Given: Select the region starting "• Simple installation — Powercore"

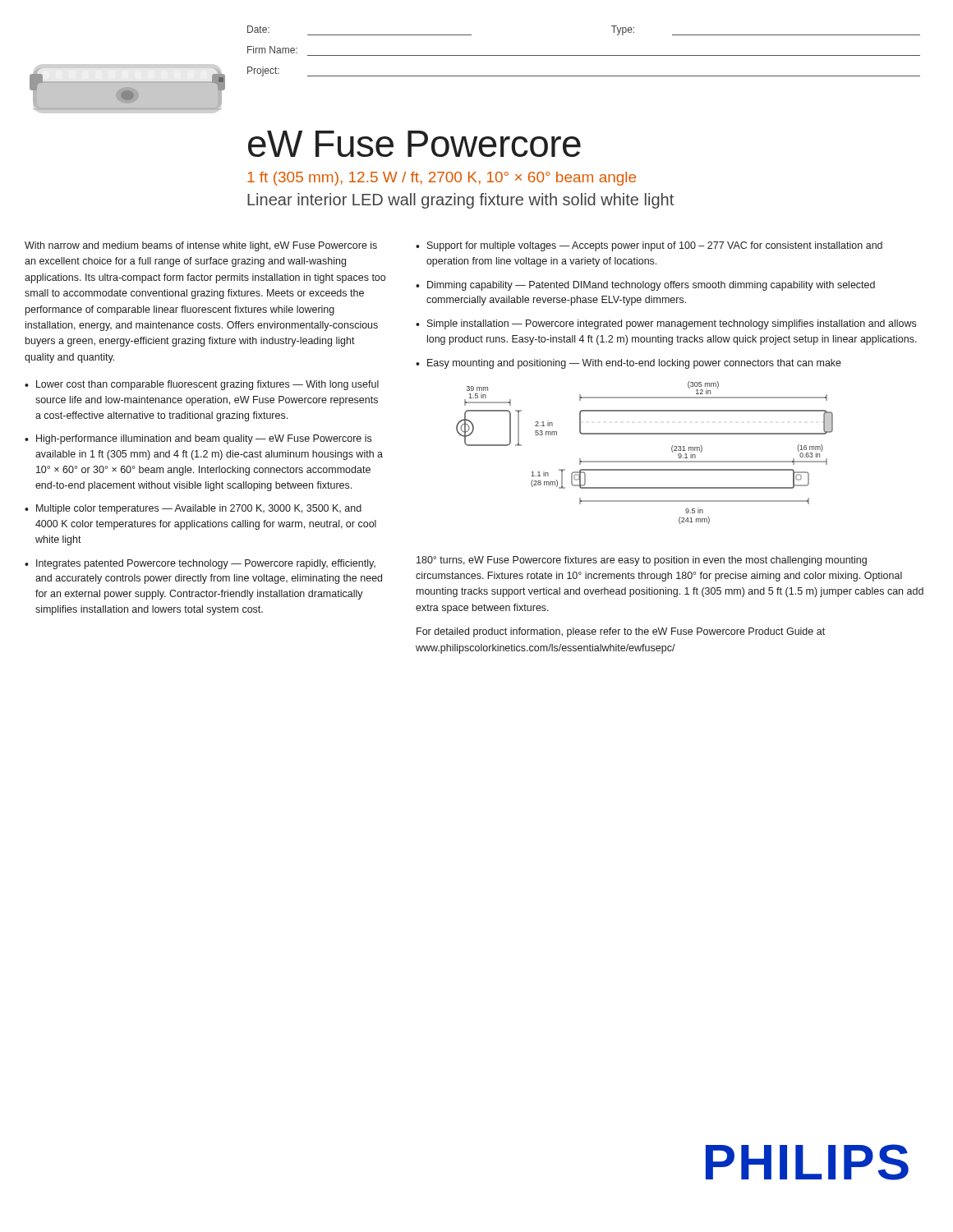Looking at the screenshot, I should [672, 332].
